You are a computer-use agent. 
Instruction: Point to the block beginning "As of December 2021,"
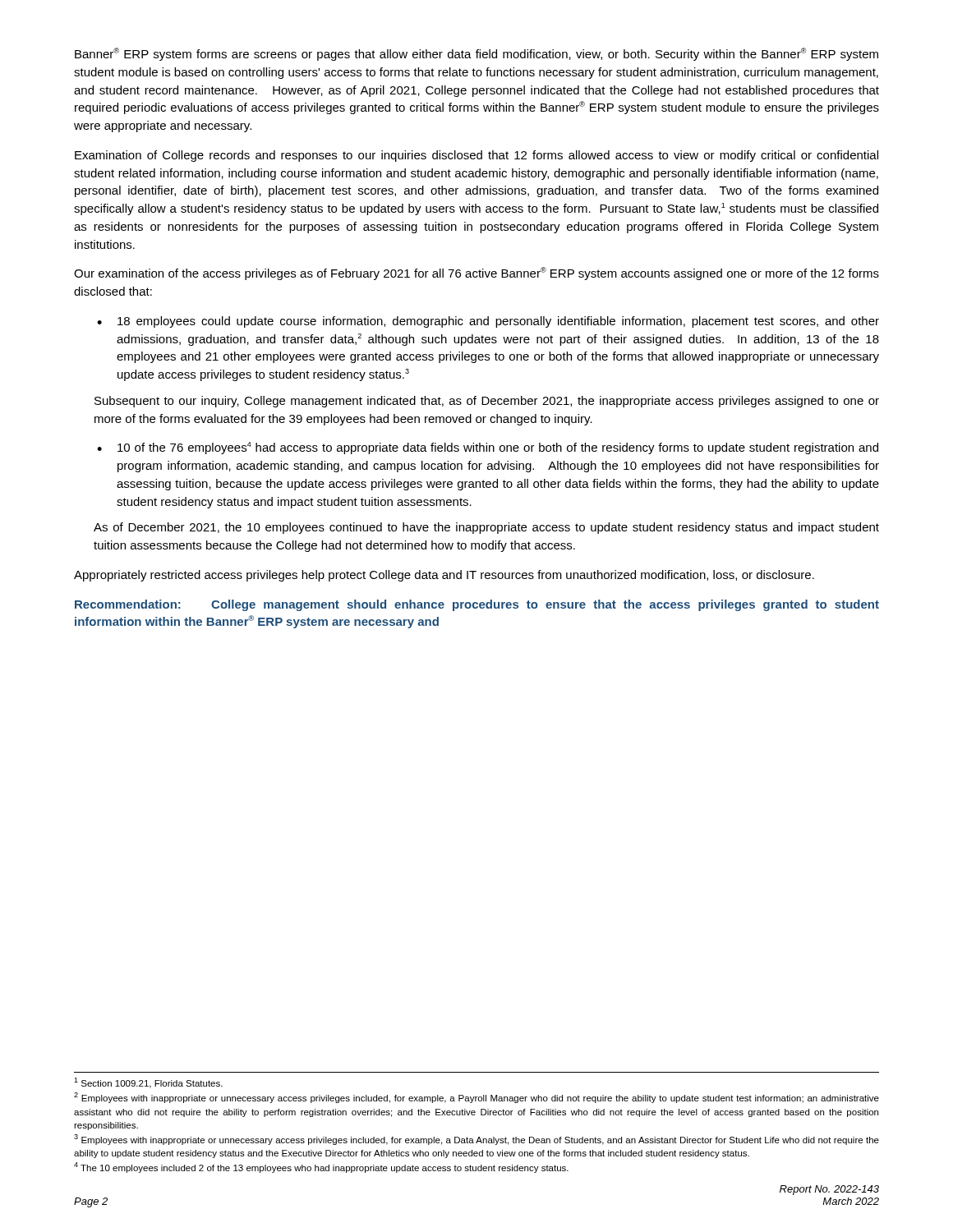(x=486, y=536)
